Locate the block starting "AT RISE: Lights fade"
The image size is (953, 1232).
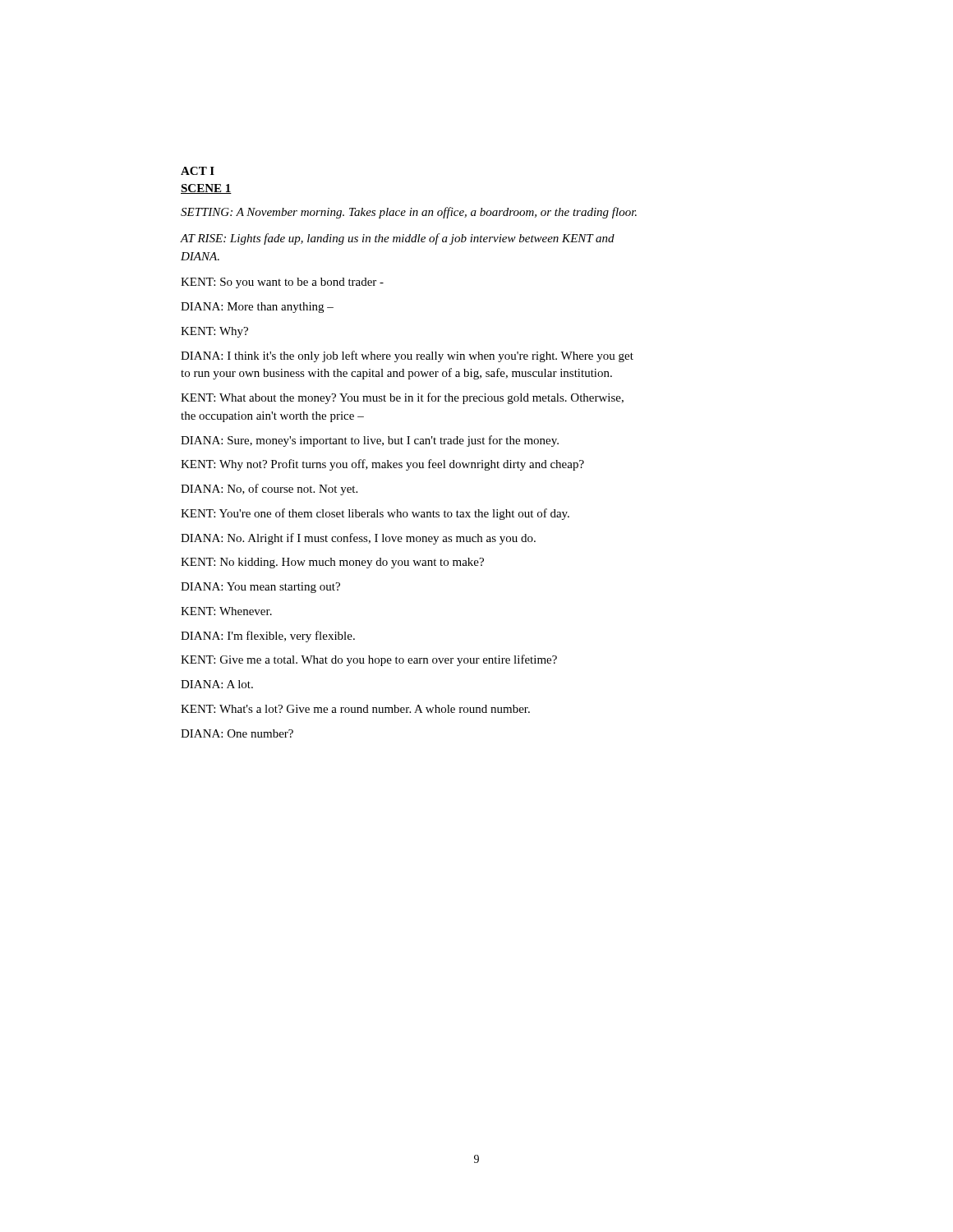coord(397,247)
